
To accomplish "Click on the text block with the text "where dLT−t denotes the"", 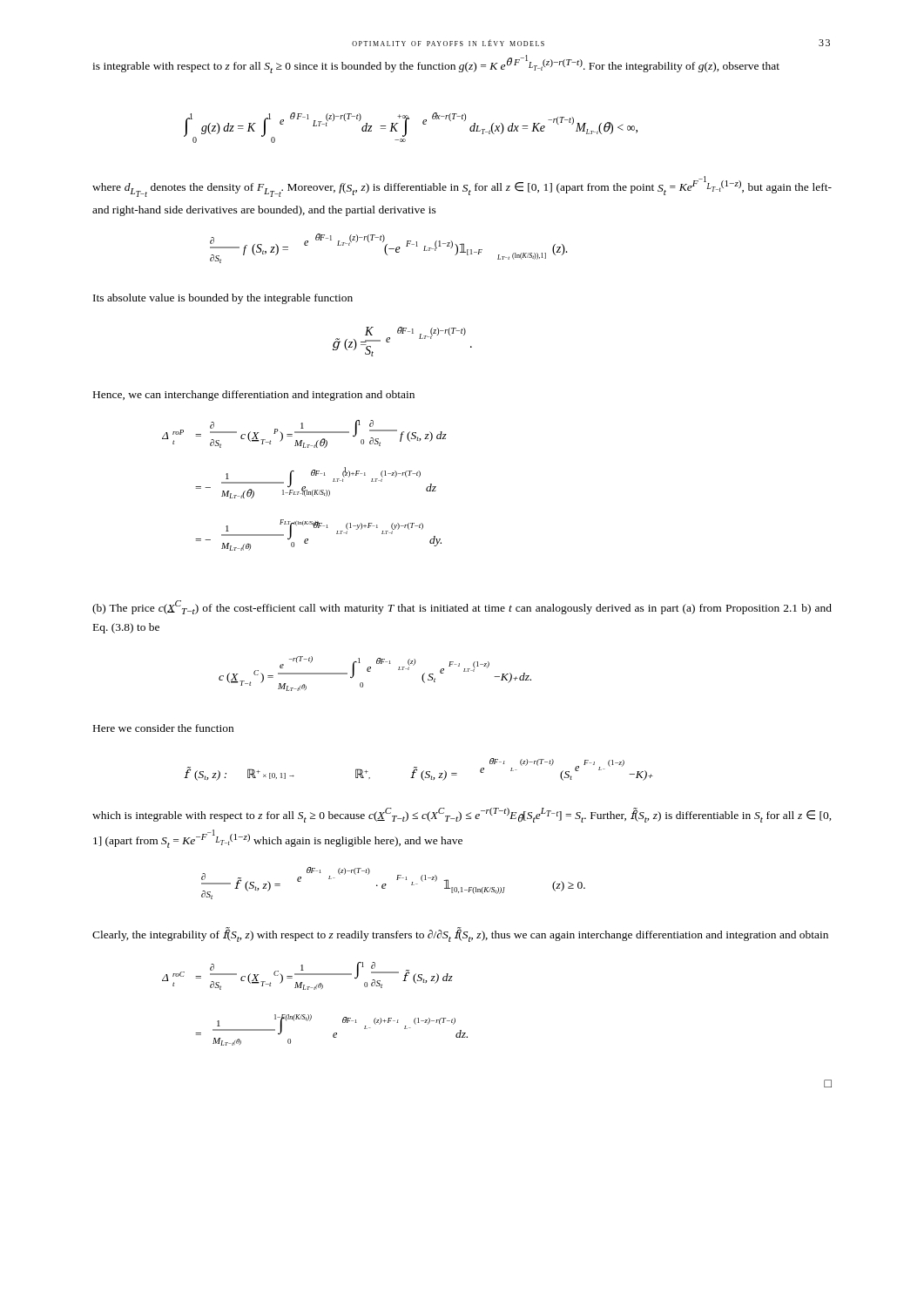I will coord(462,197).
